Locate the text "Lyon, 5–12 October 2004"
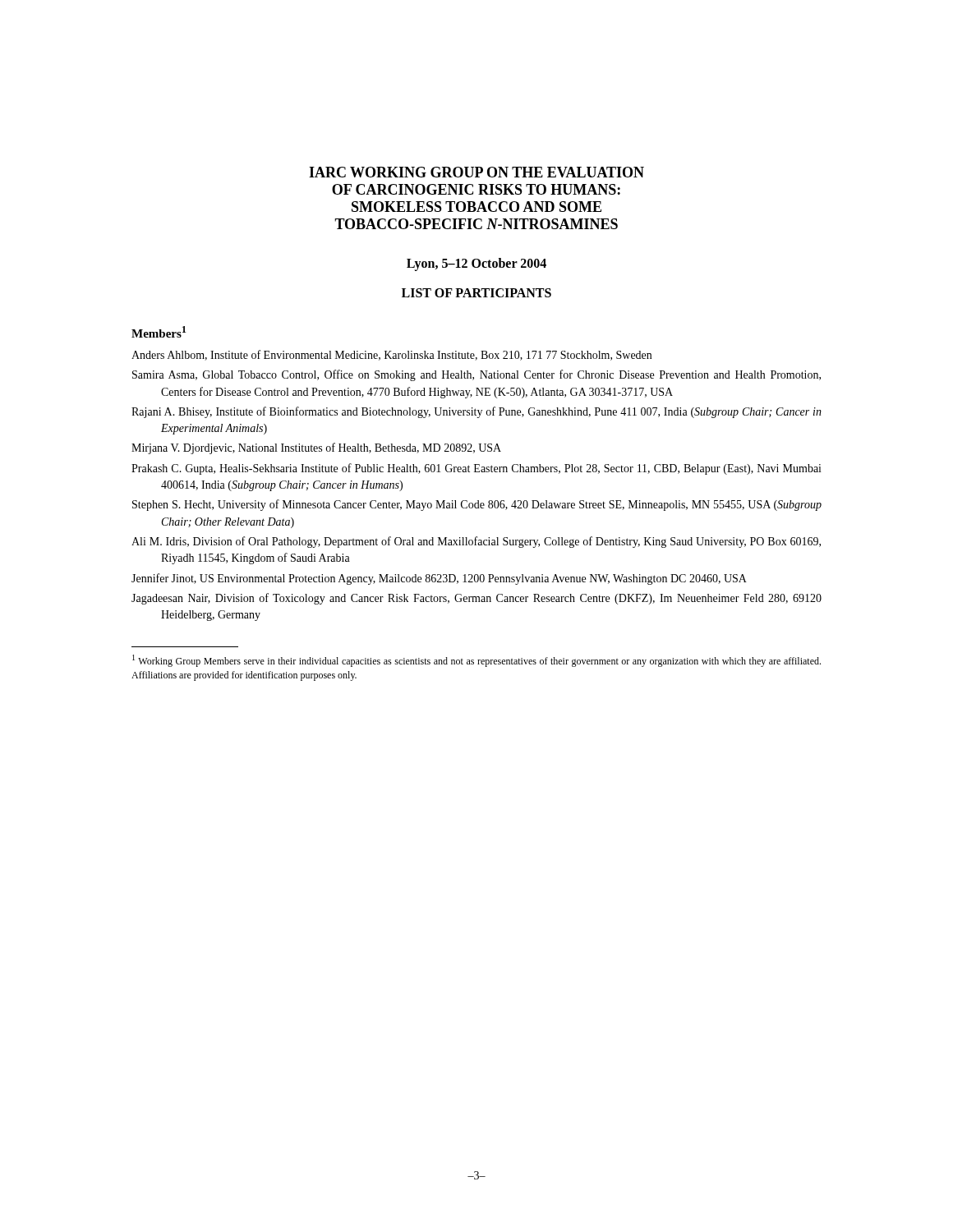 tap(476, 263)
